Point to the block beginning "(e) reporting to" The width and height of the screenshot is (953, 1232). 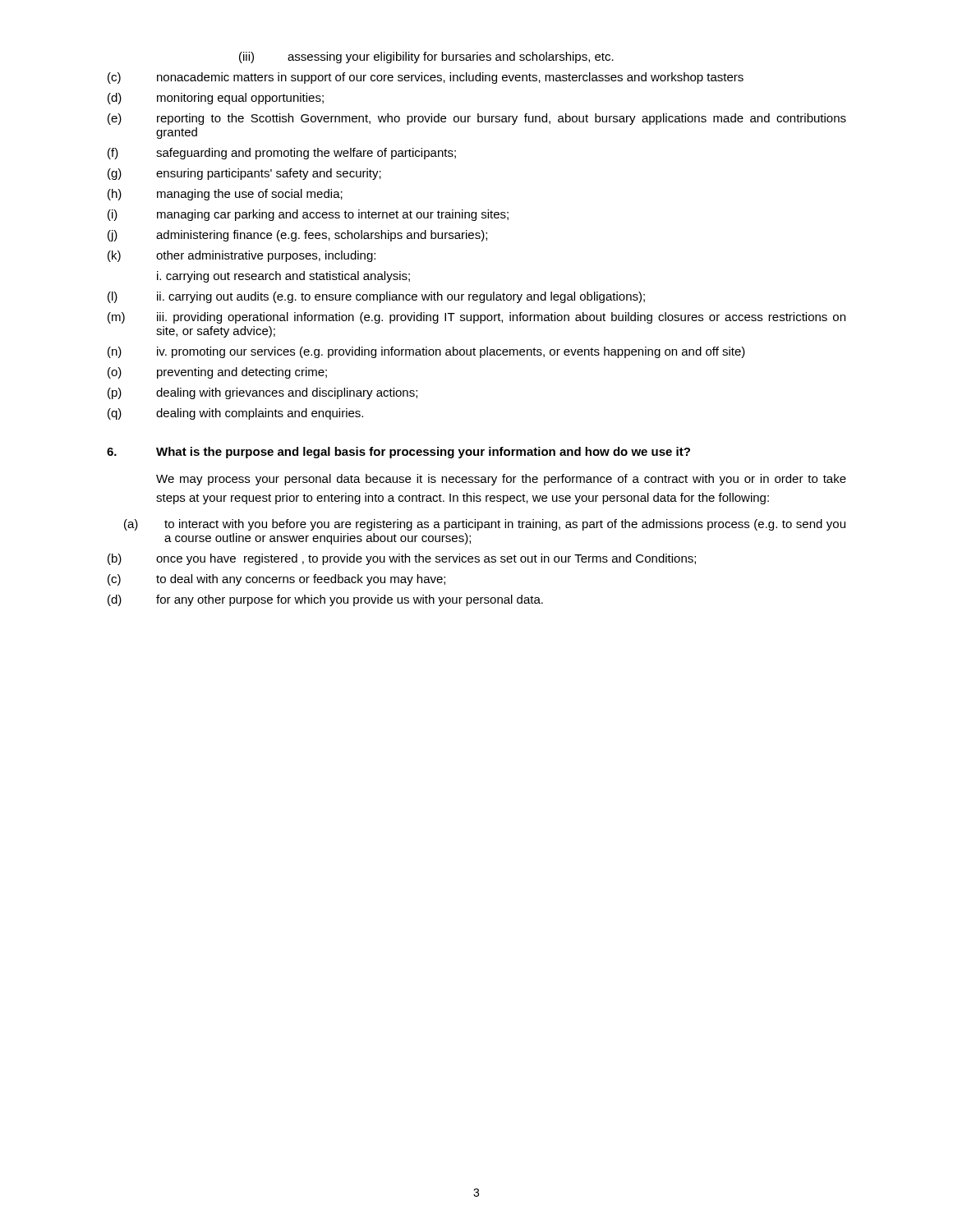[x=476, y=125]
